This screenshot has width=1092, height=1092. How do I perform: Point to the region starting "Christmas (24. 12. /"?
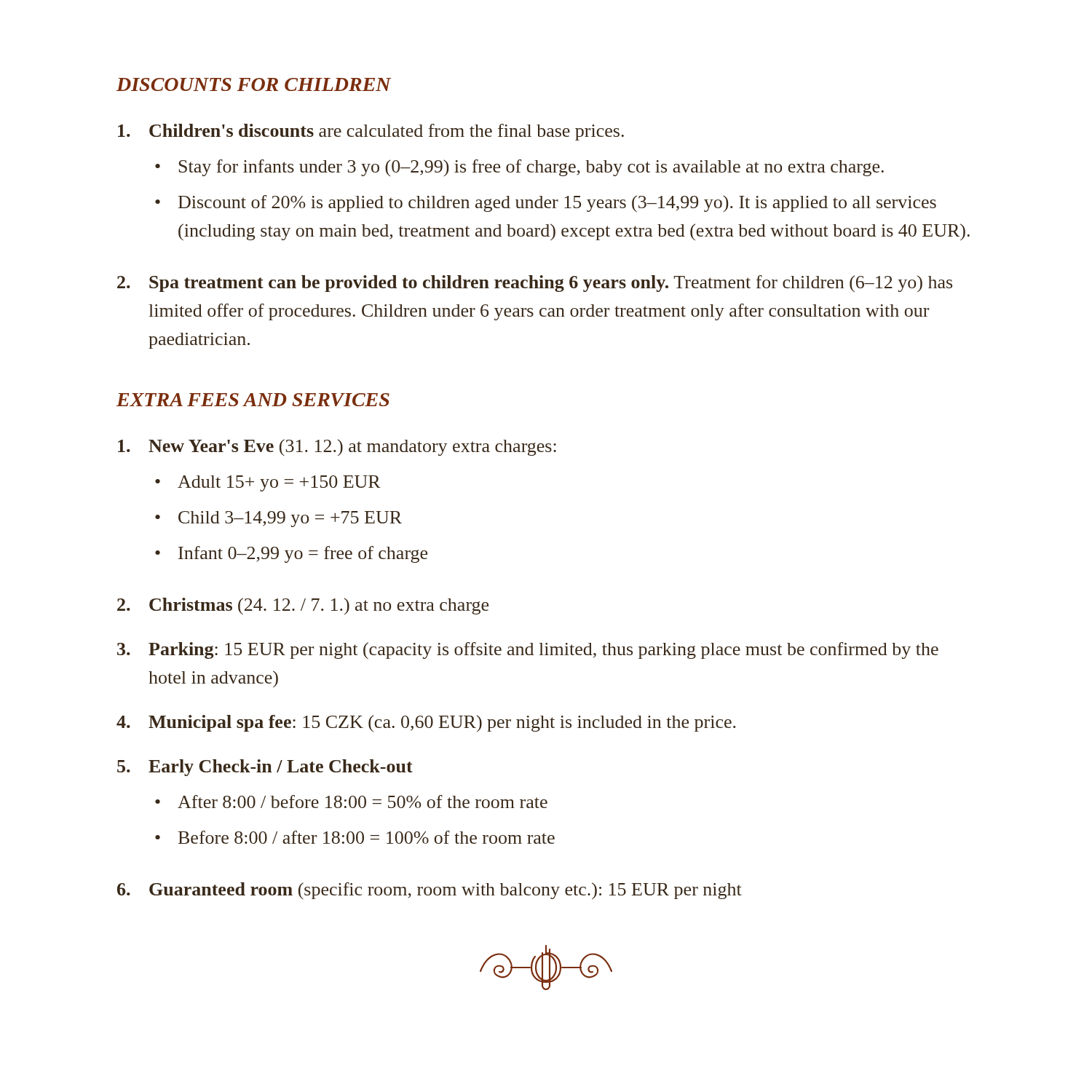point(319,606)
